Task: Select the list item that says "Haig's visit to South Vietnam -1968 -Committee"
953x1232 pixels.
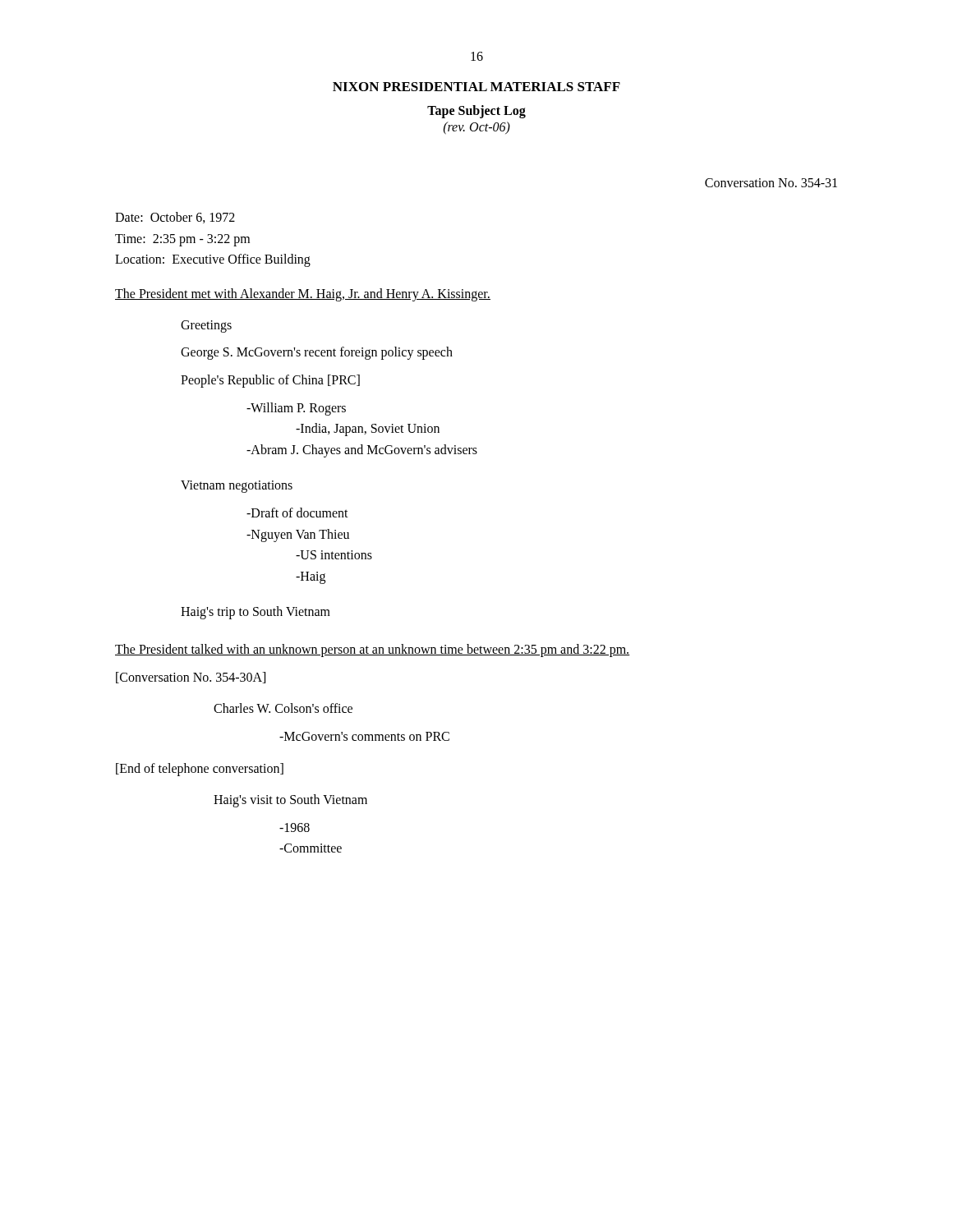Action: tap(290, 801)
